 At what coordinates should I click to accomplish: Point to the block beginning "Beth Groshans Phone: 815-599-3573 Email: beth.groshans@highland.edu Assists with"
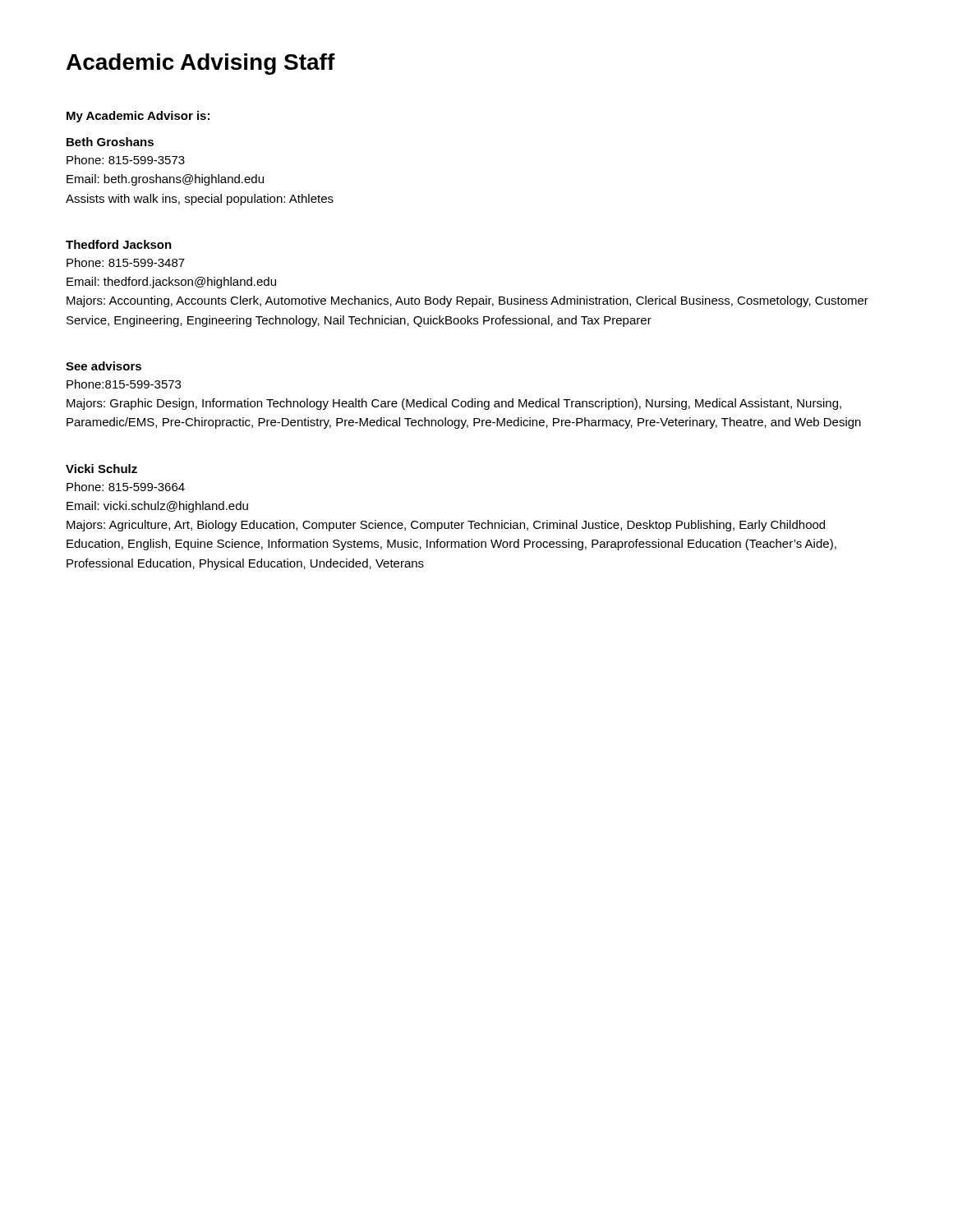pyautogui.click(x=110, y=142)
